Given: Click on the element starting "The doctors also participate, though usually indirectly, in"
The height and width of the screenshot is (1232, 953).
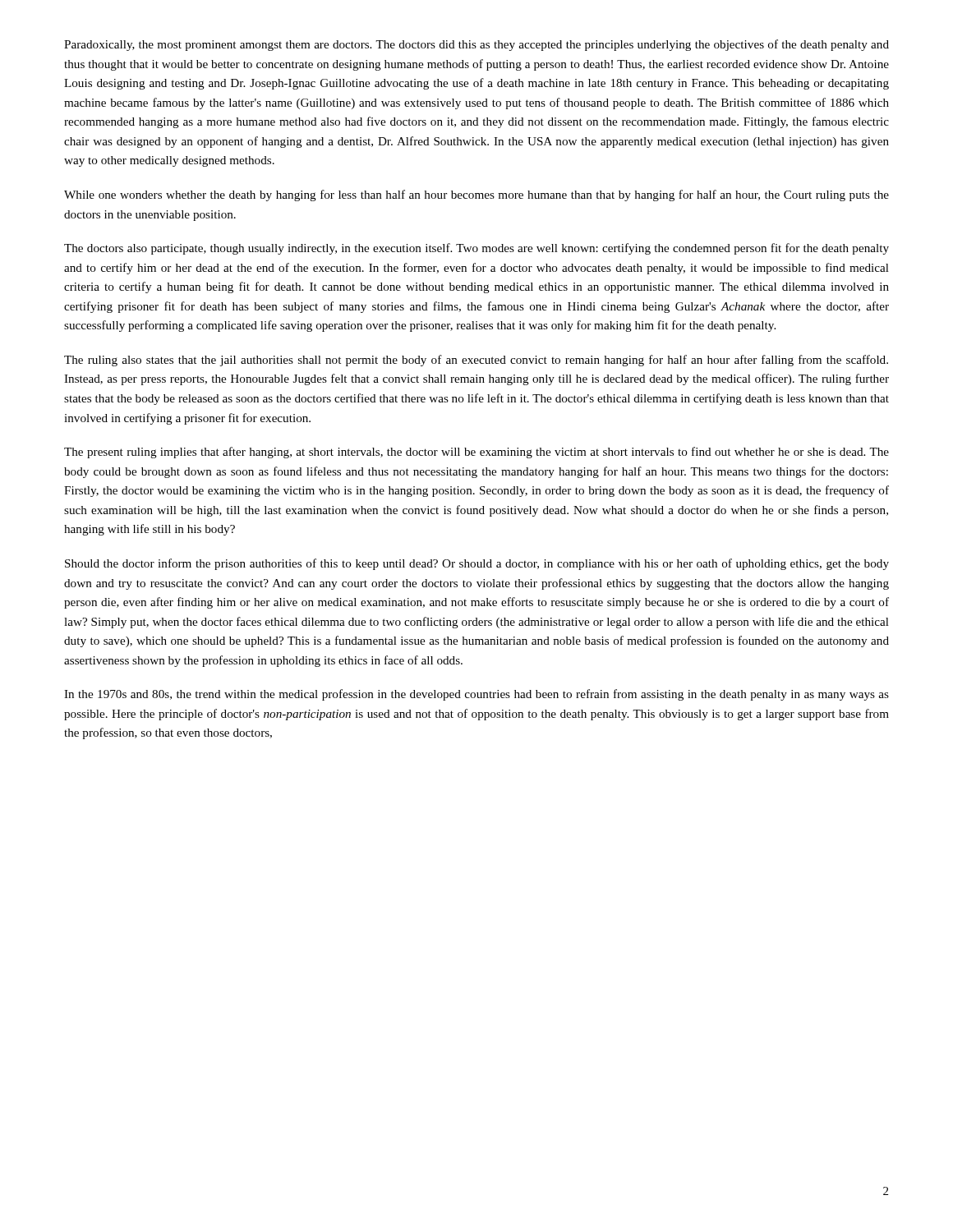Looking at the screenshot, I should tap(476, 286).
